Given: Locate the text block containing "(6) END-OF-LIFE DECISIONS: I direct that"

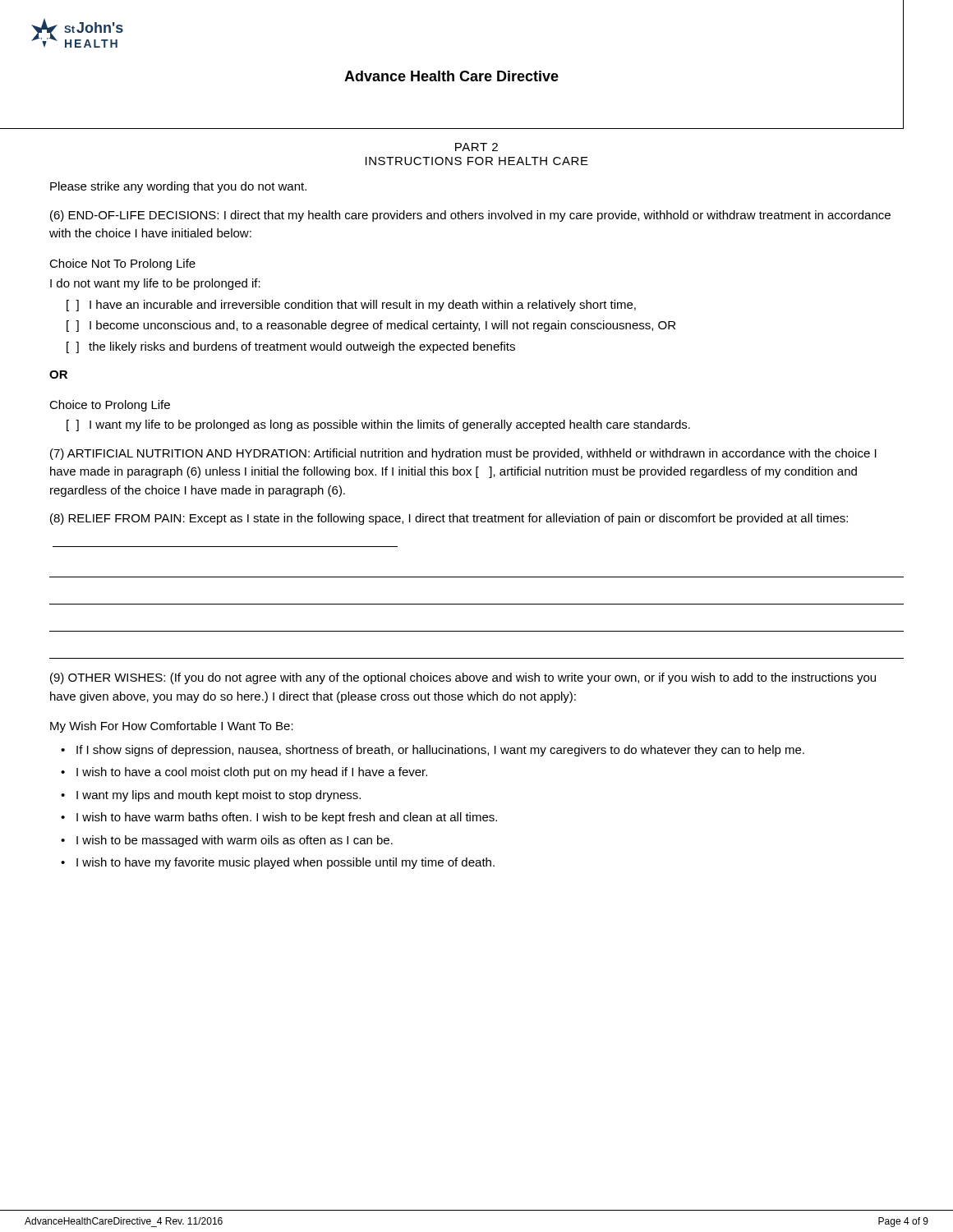Looking at the screenshot, I should (x=470, y=224).
